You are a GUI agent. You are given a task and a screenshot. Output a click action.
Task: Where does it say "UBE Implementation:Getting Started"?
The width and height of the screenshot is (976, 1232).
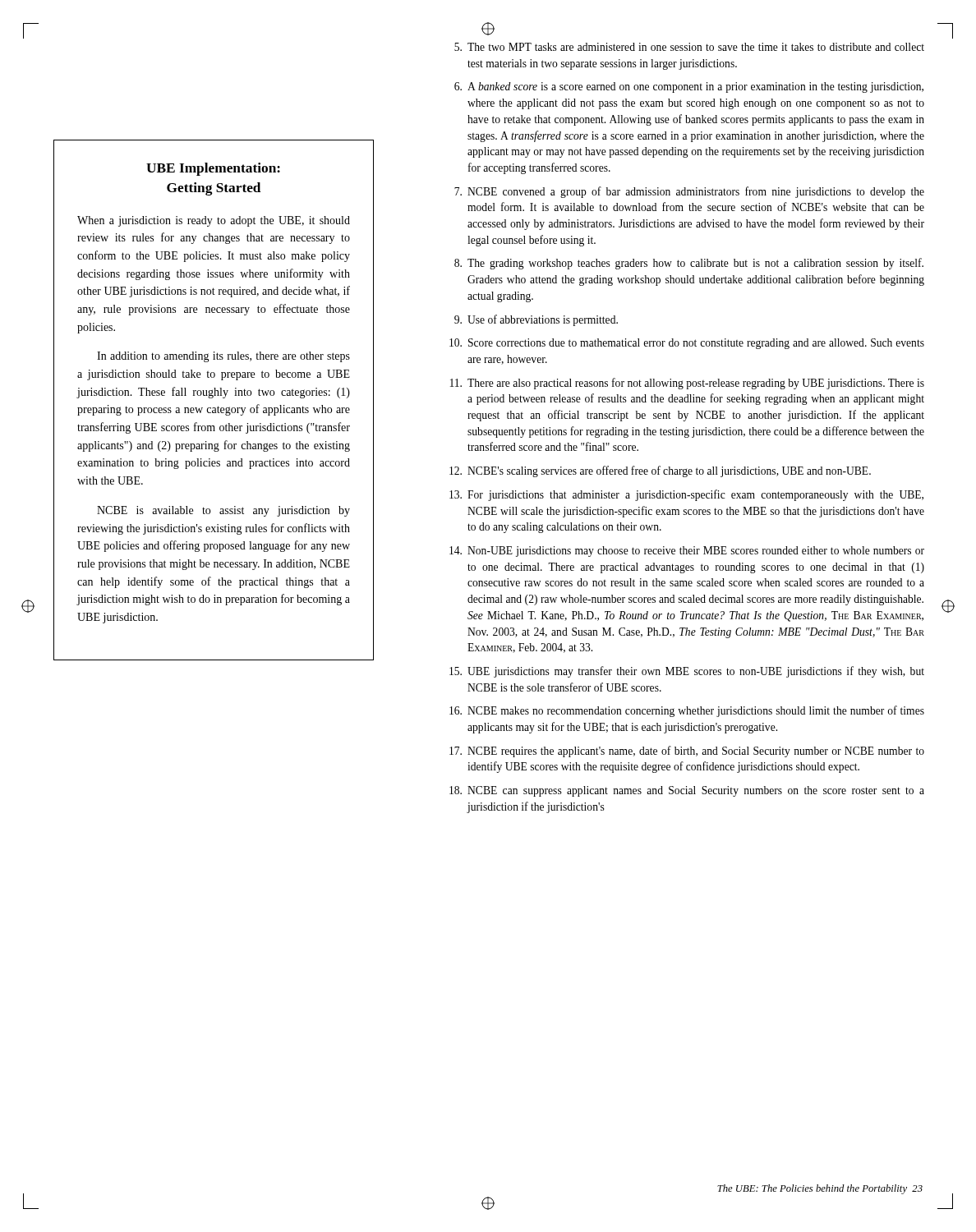pos(214,178)
